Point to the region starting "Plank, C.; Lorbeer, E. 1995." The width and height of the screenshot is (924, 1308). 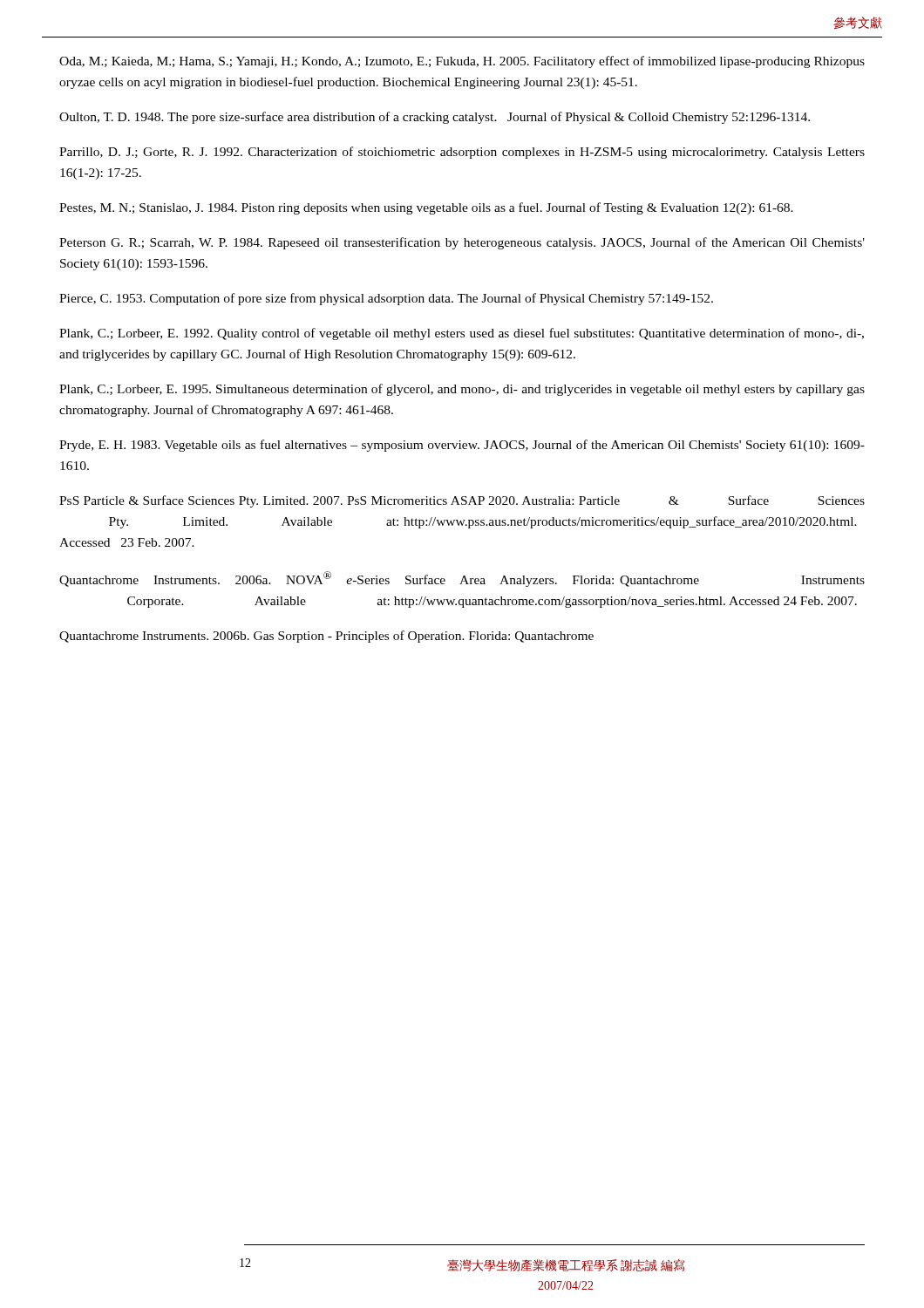[462, 399]
